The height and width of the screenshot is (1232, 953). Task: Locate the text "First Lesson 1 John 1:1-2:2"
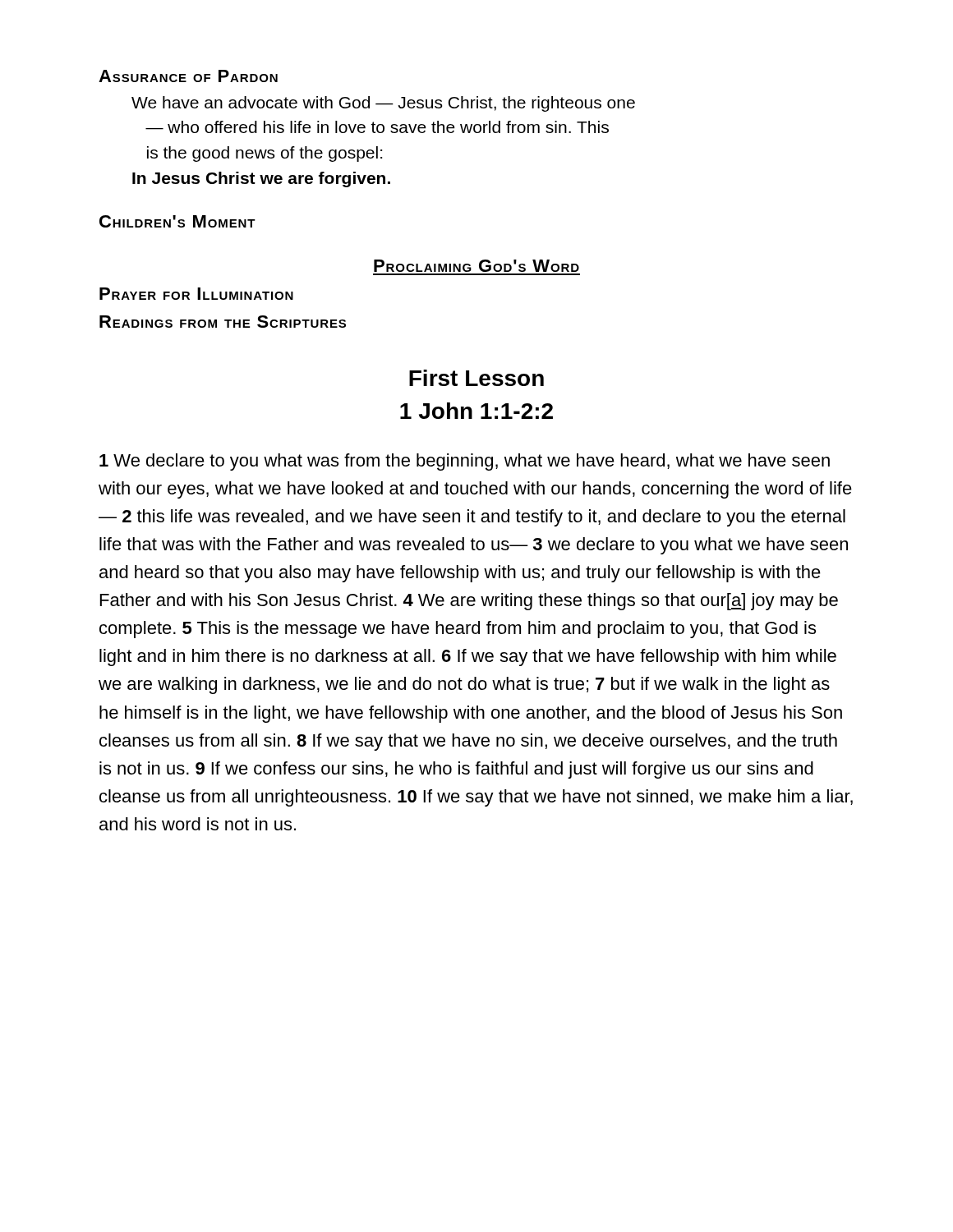(476, 395)
